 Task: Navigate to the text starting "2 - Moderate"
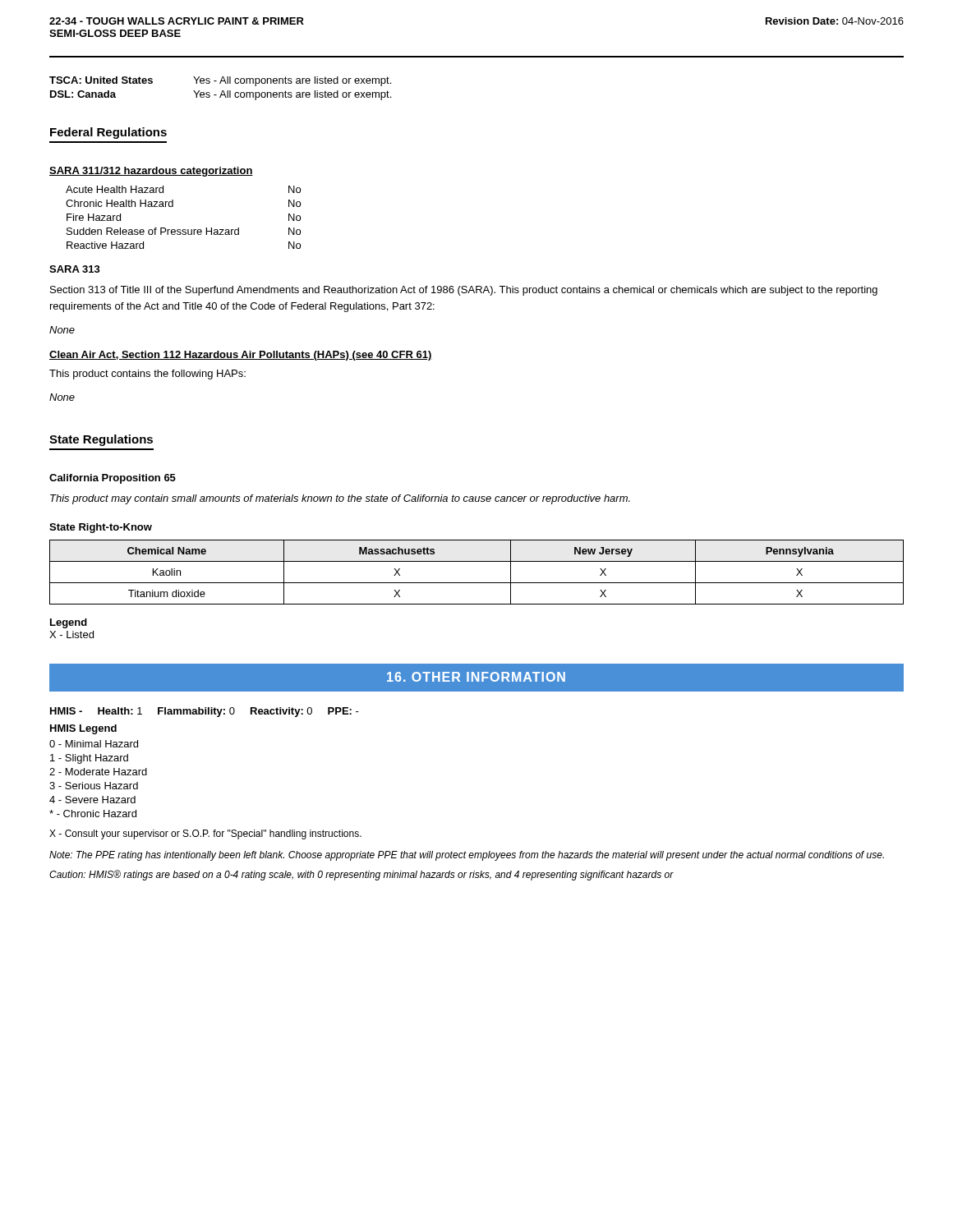coord(98,772)
